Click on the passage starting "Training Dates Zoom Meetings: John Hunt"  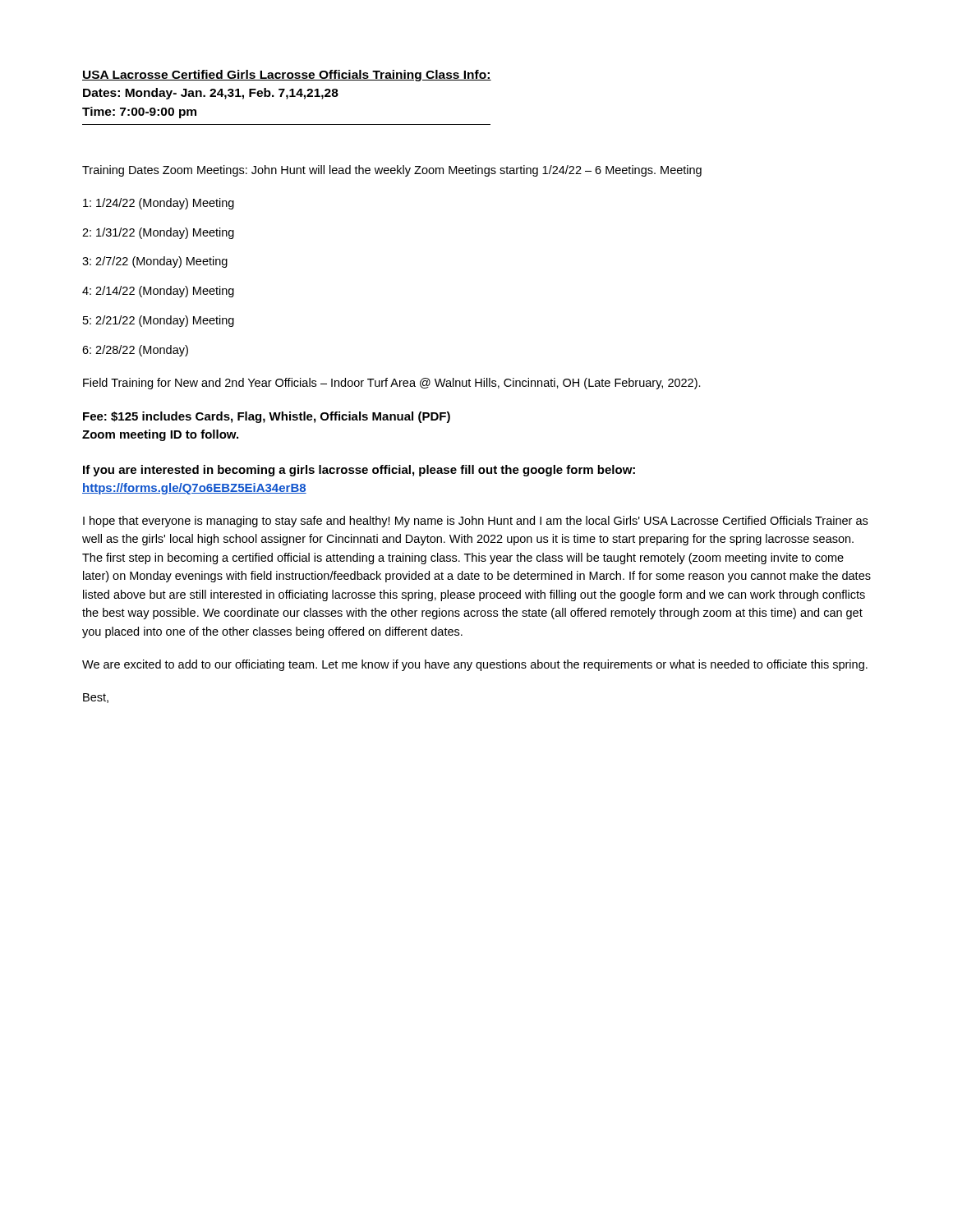pyautogui.click(x=392, y=170)
